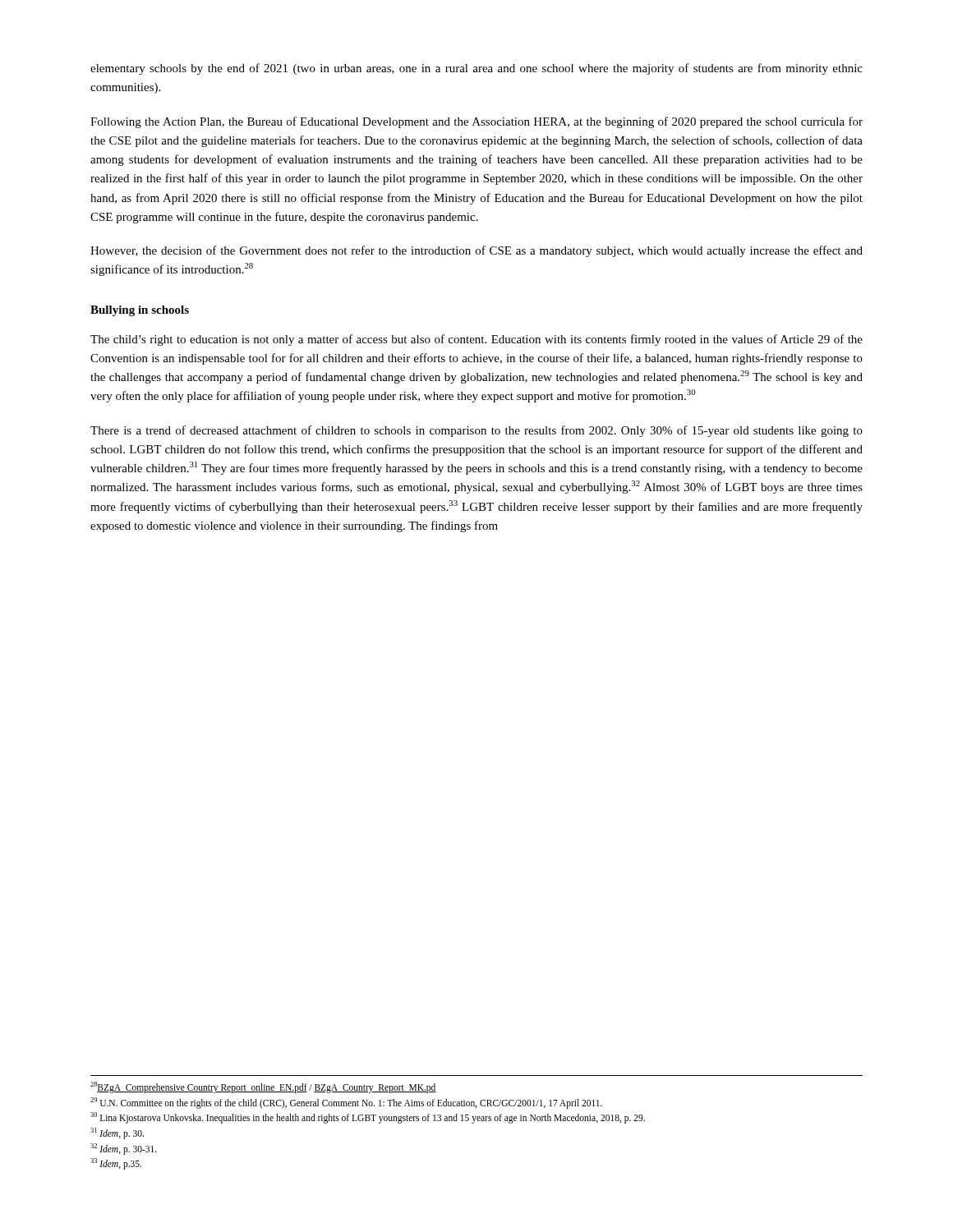953x1232 pixels.
Task: Where does it say "32 Idem, p. 30-31."?
Action: [x=124, y=1148]
